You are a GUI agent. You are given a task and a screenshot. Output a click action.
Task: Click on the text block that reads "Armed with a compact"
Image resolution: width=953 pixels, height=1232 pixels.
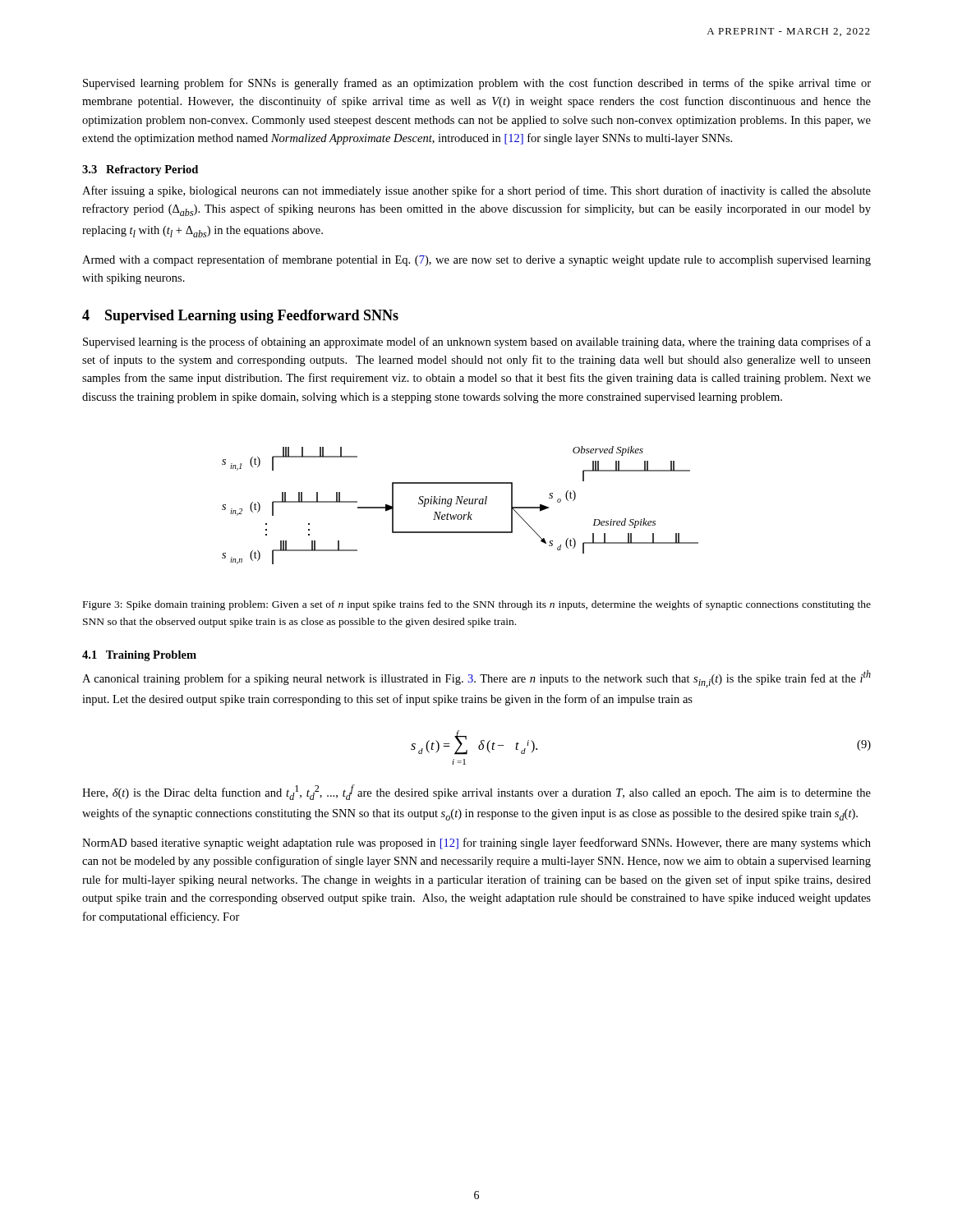click(476, 268)
